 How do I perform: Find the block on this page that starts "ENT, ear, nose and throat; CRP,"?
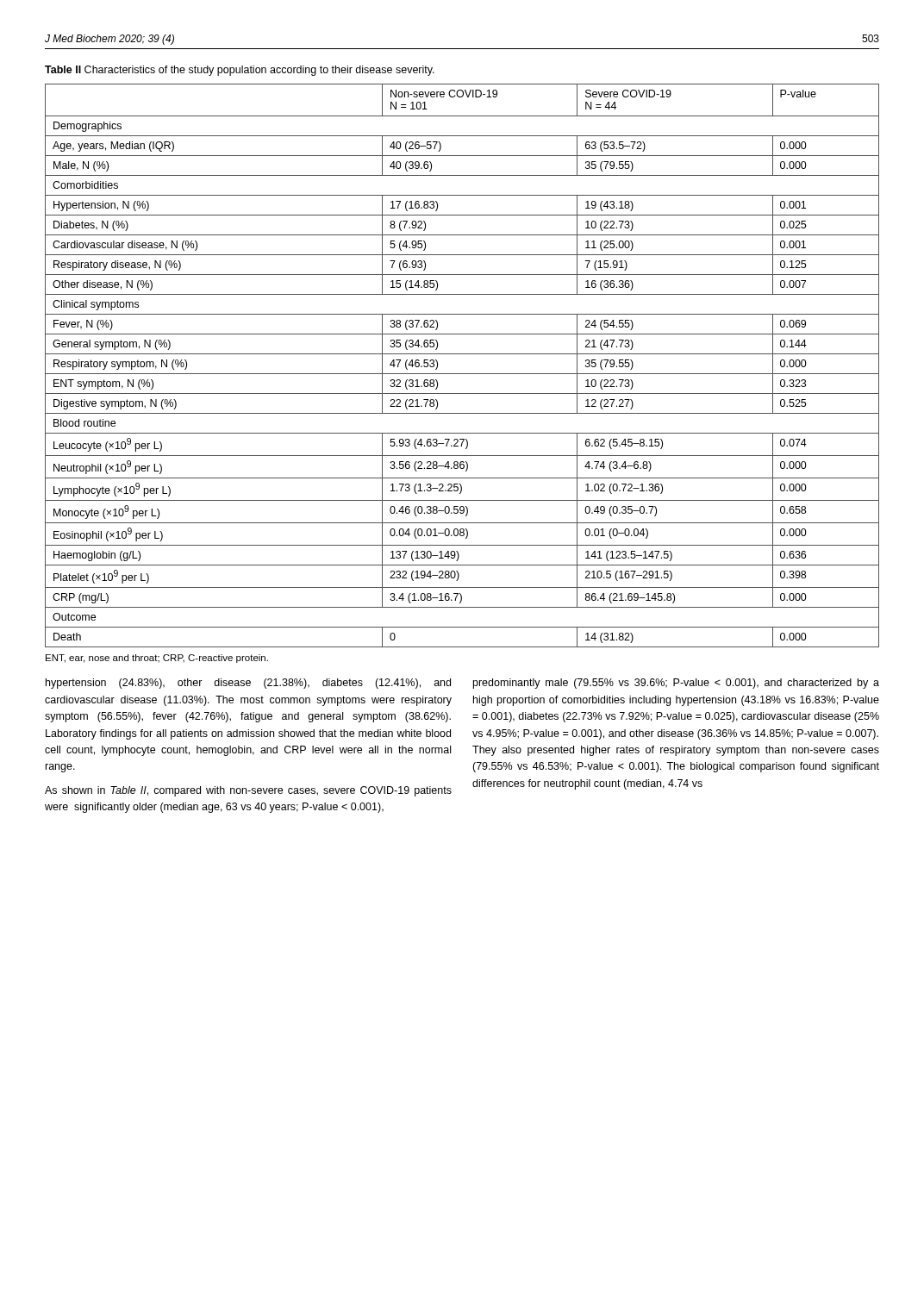click(x=157, y=658)
